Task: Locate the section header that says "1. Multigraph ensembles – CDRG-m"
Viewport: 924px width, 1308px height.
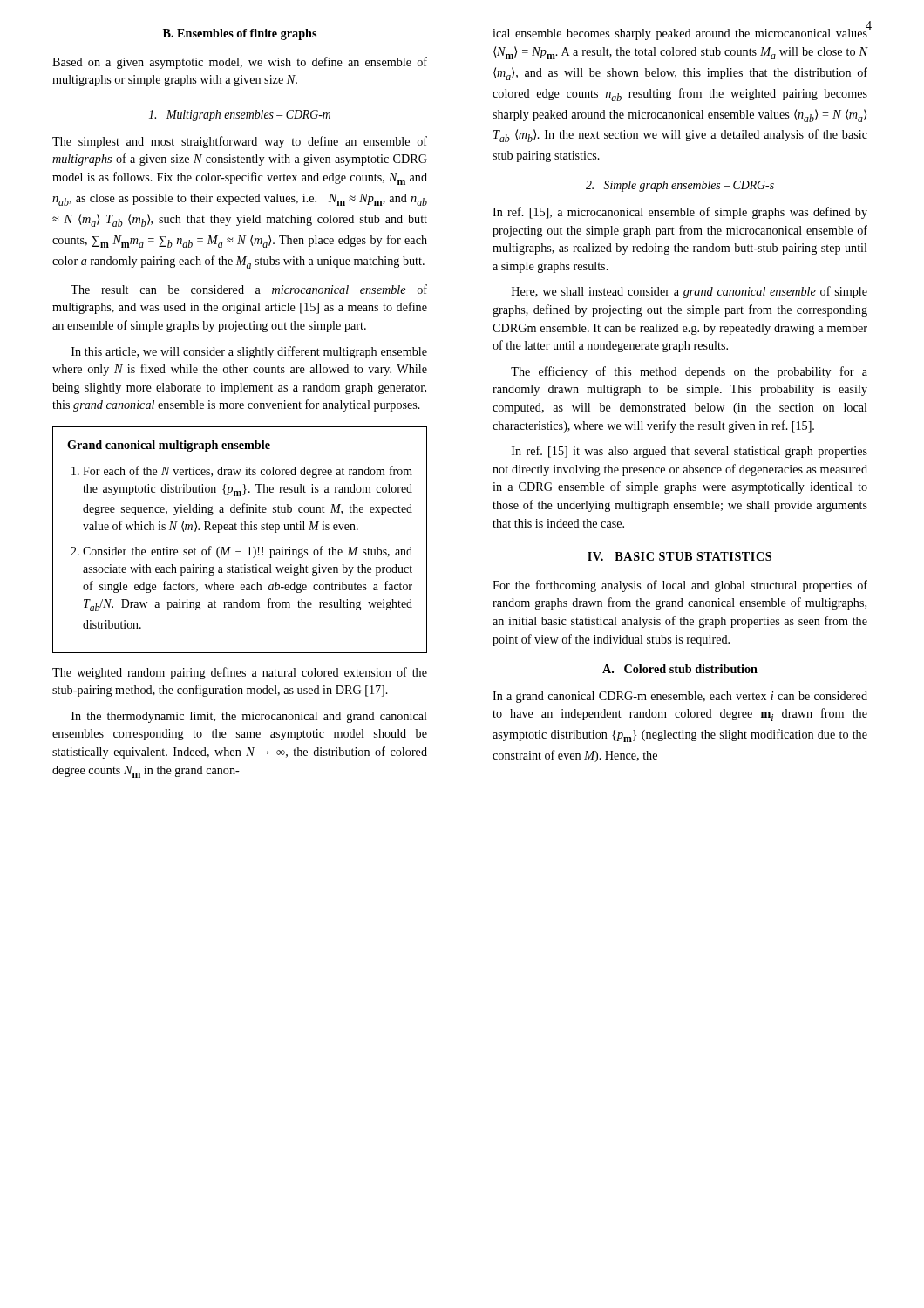Action: (x=240, y=114)
